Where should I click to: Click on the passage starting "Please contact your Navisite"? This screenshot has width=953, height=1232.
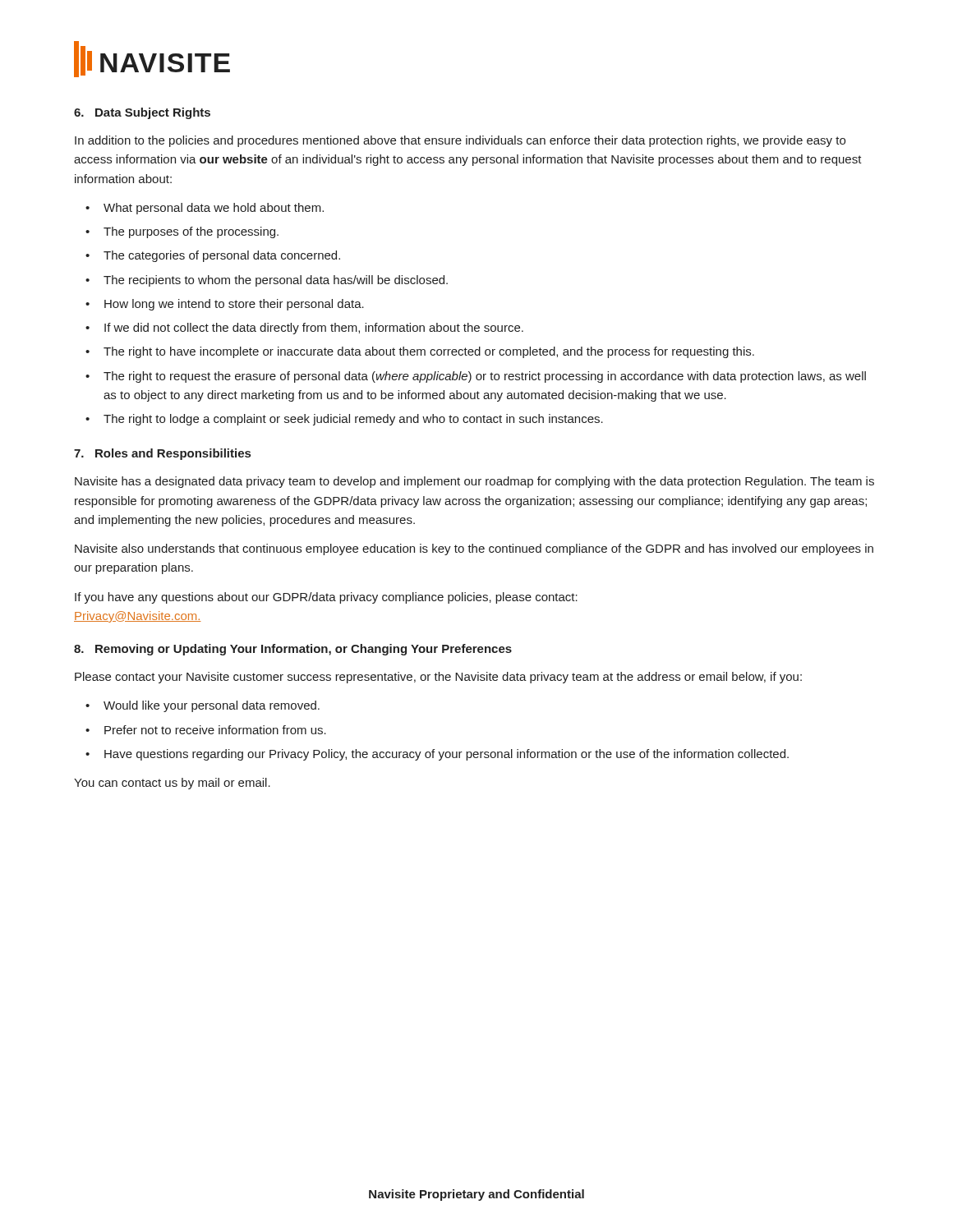click(x=438, y=676)
